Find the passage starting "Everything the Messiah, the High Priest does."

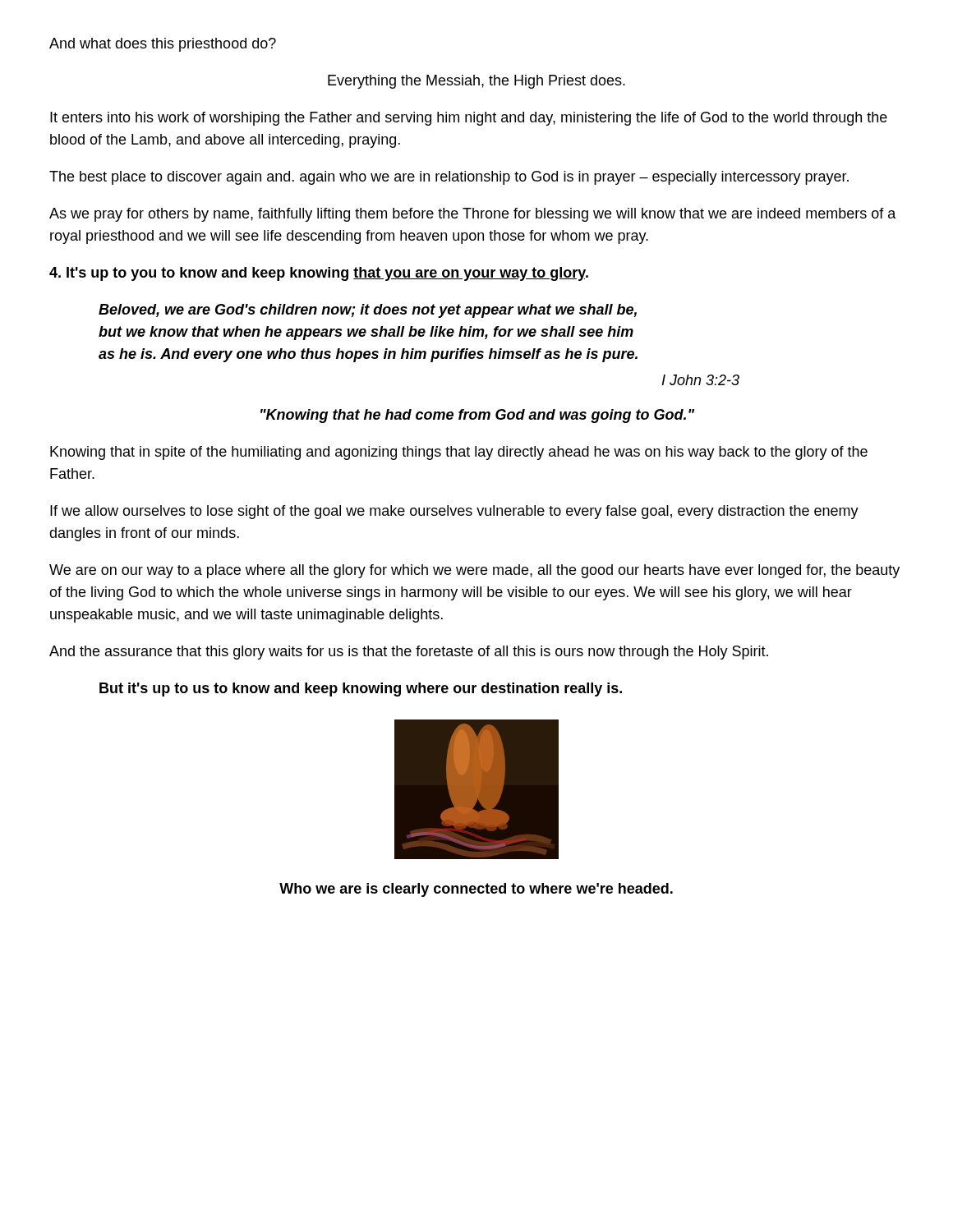pos(476,81)
